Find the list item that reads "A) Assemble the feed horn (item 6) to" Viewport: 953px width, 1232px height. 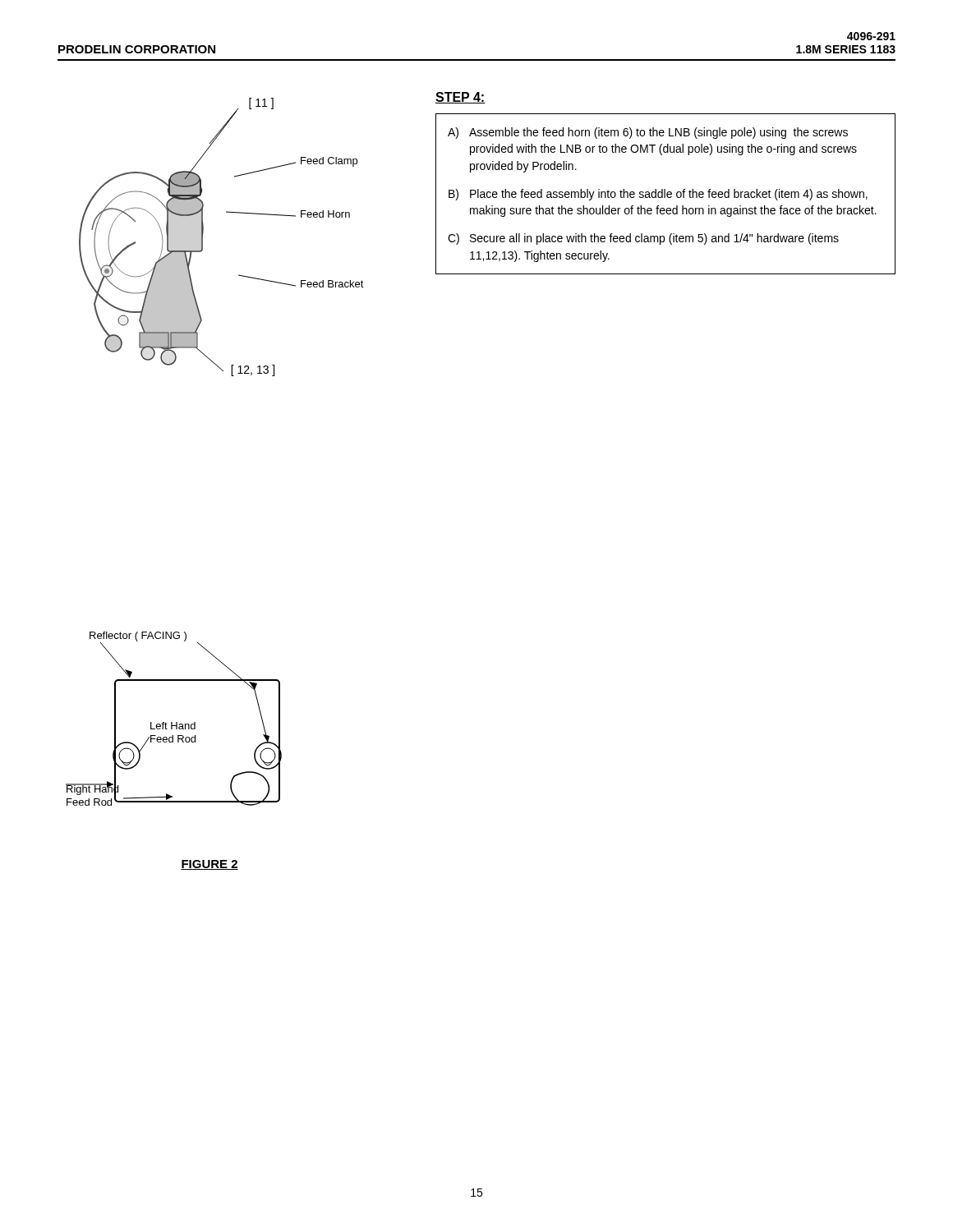665,149
